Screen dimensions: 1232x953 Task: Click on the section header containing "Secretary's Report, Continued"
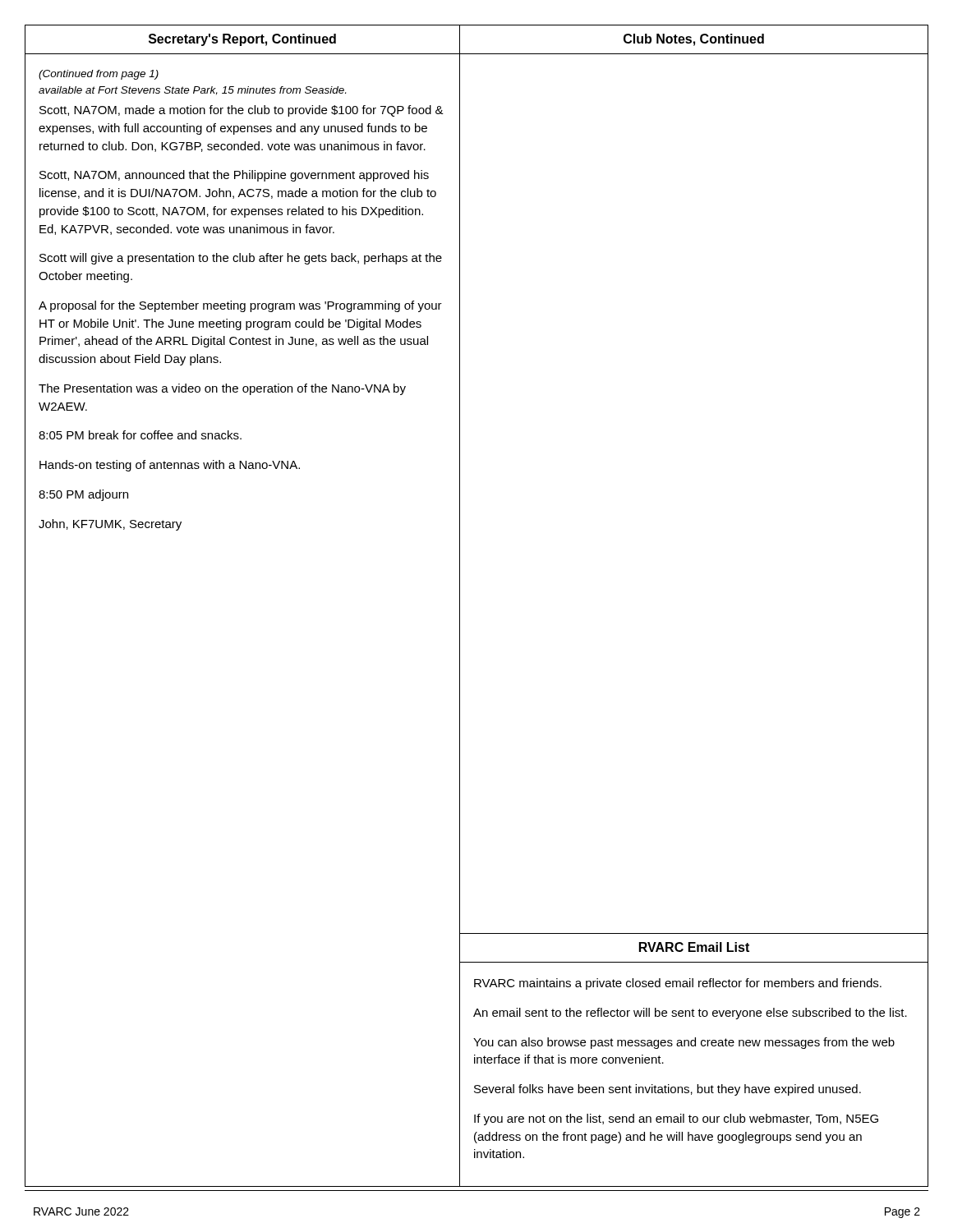point(242,39)
